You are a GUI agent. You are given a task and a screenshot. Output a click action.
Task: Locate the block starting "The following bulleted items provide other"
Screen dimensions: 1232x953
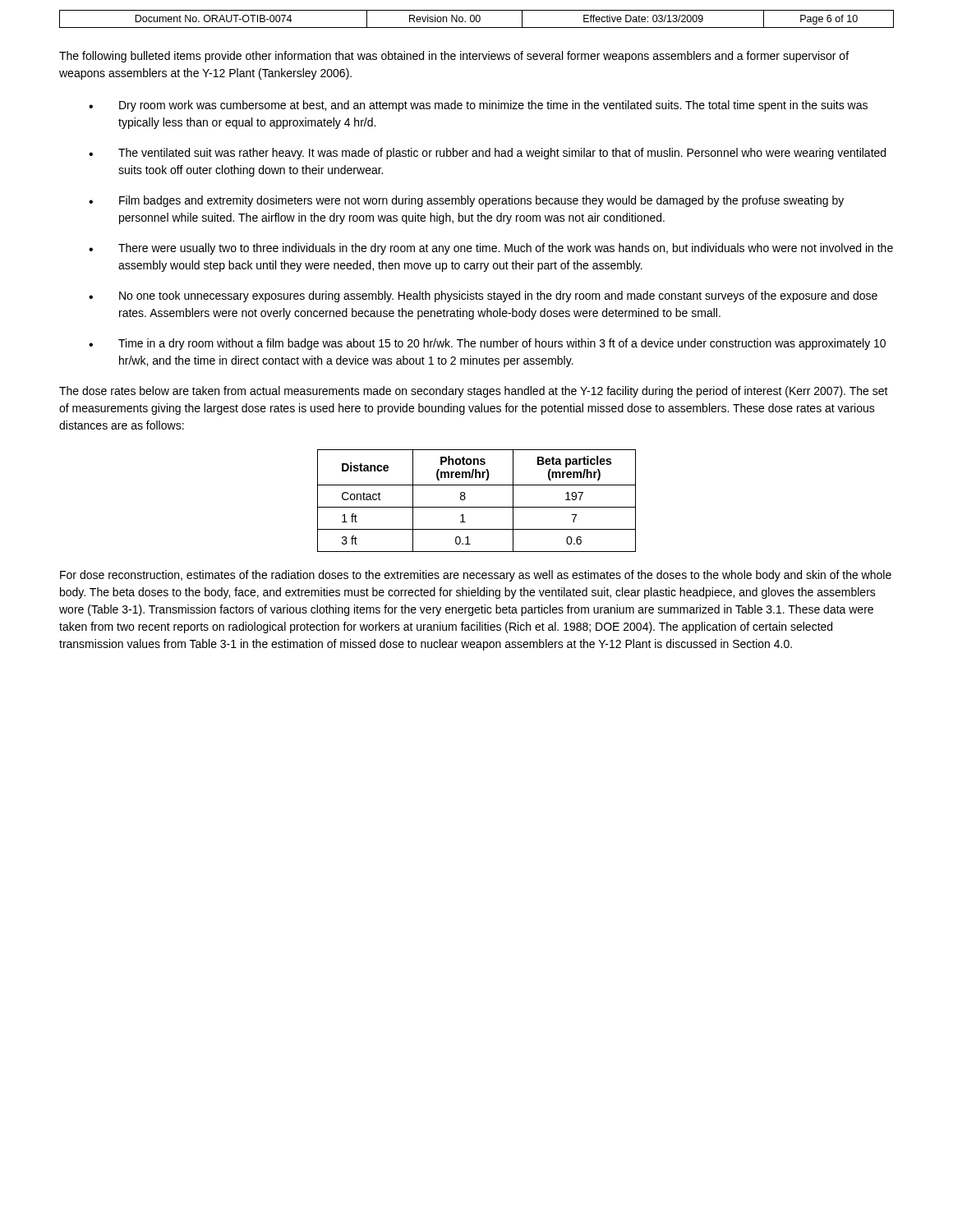click(454, 64)
